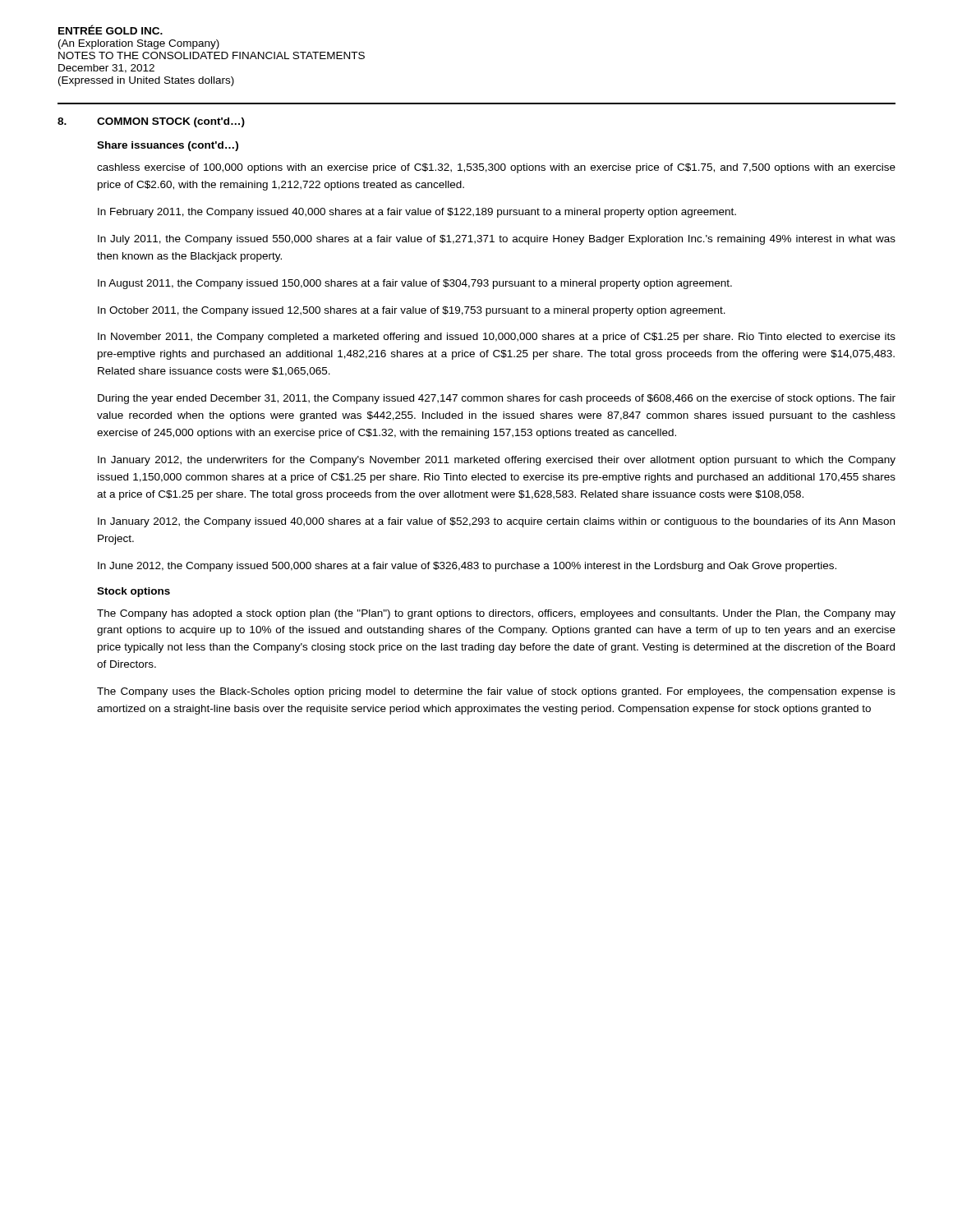
Task: Click on the text block that says "In October 2011, the"
Action: pyautogui.click(x=411, y=310)
